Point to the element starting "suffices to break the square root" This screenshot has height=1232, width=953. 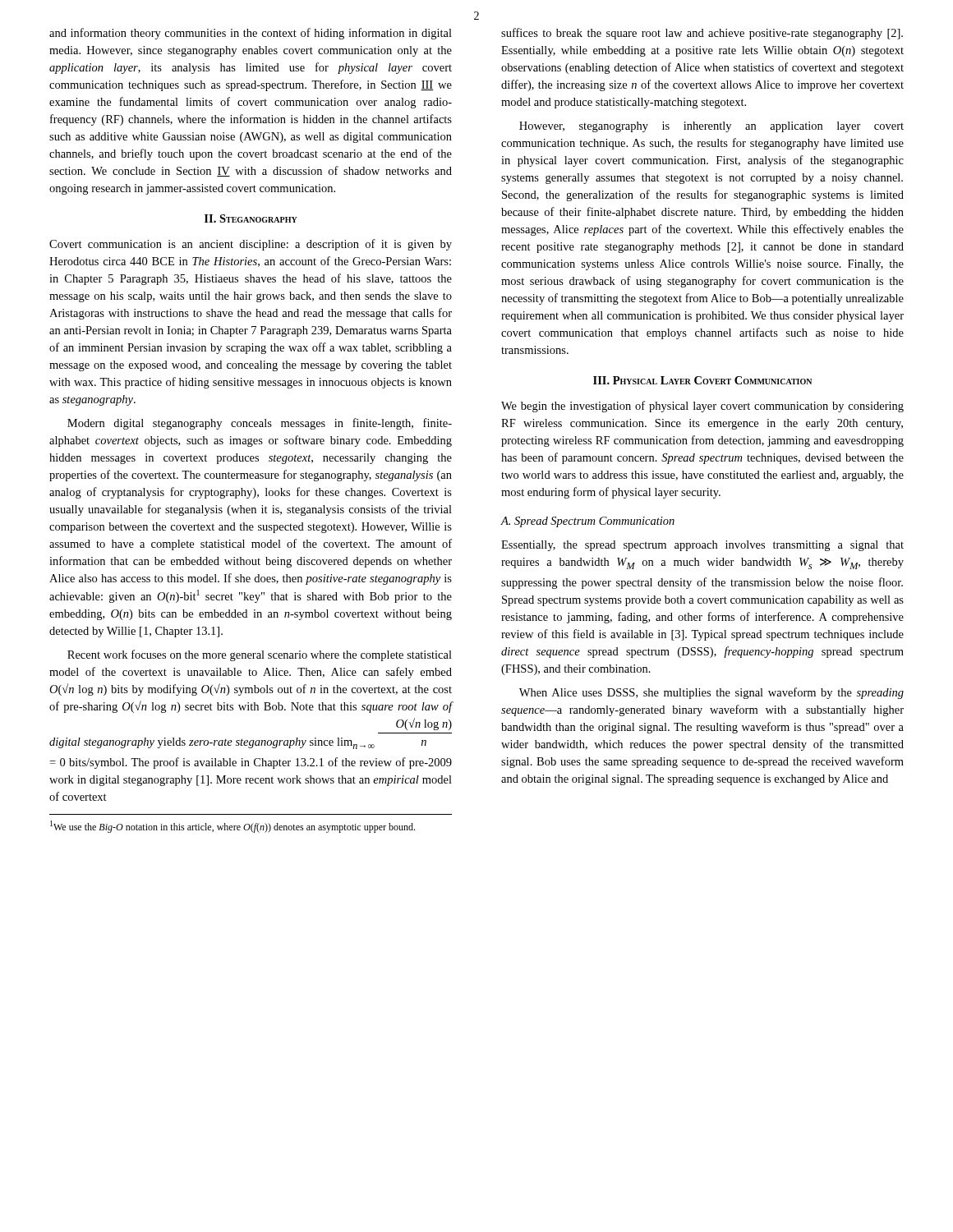[702, 192]
